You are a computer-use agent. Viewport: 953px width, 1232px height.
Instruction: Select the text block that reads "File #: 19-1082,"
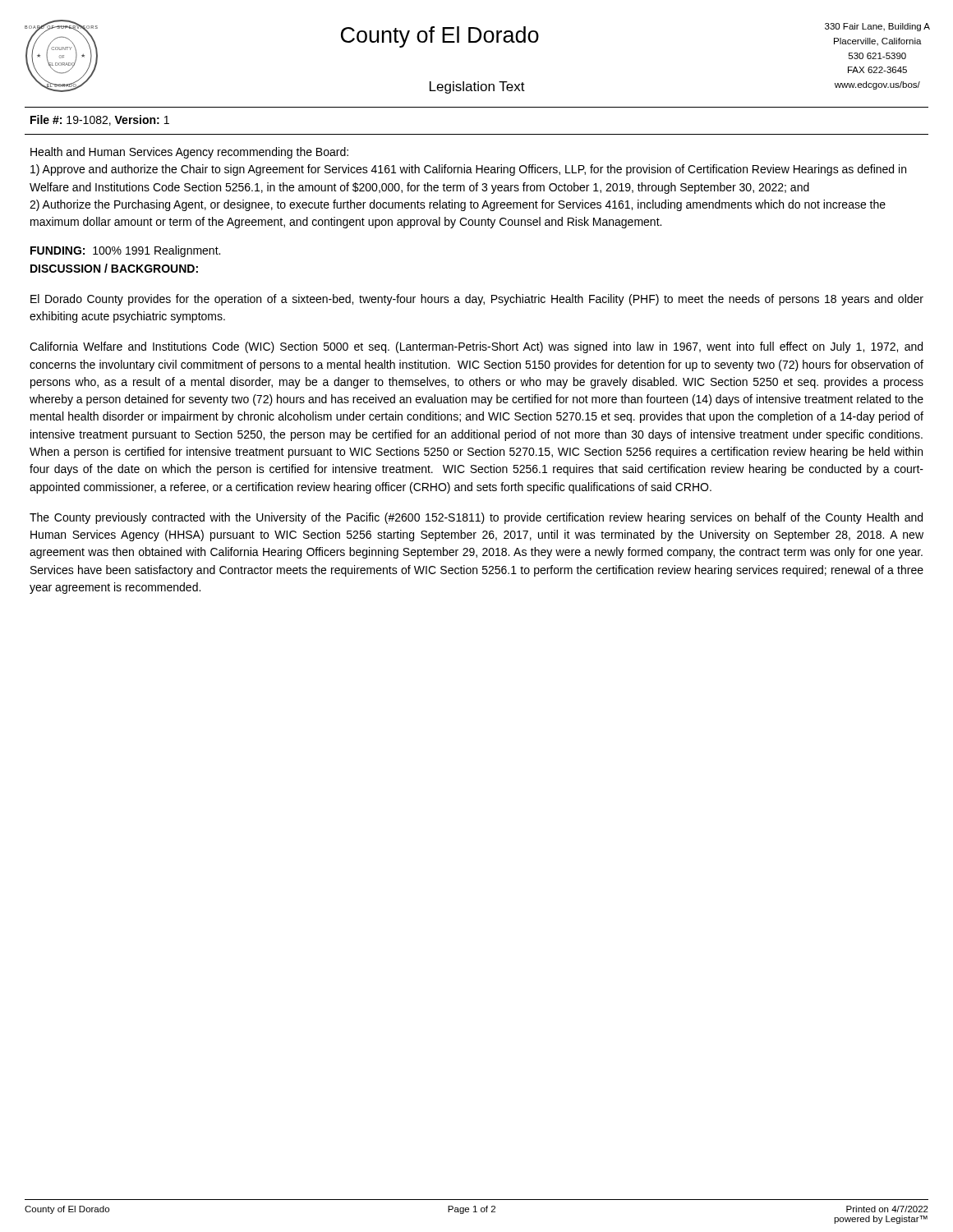[x=100, y=120]
